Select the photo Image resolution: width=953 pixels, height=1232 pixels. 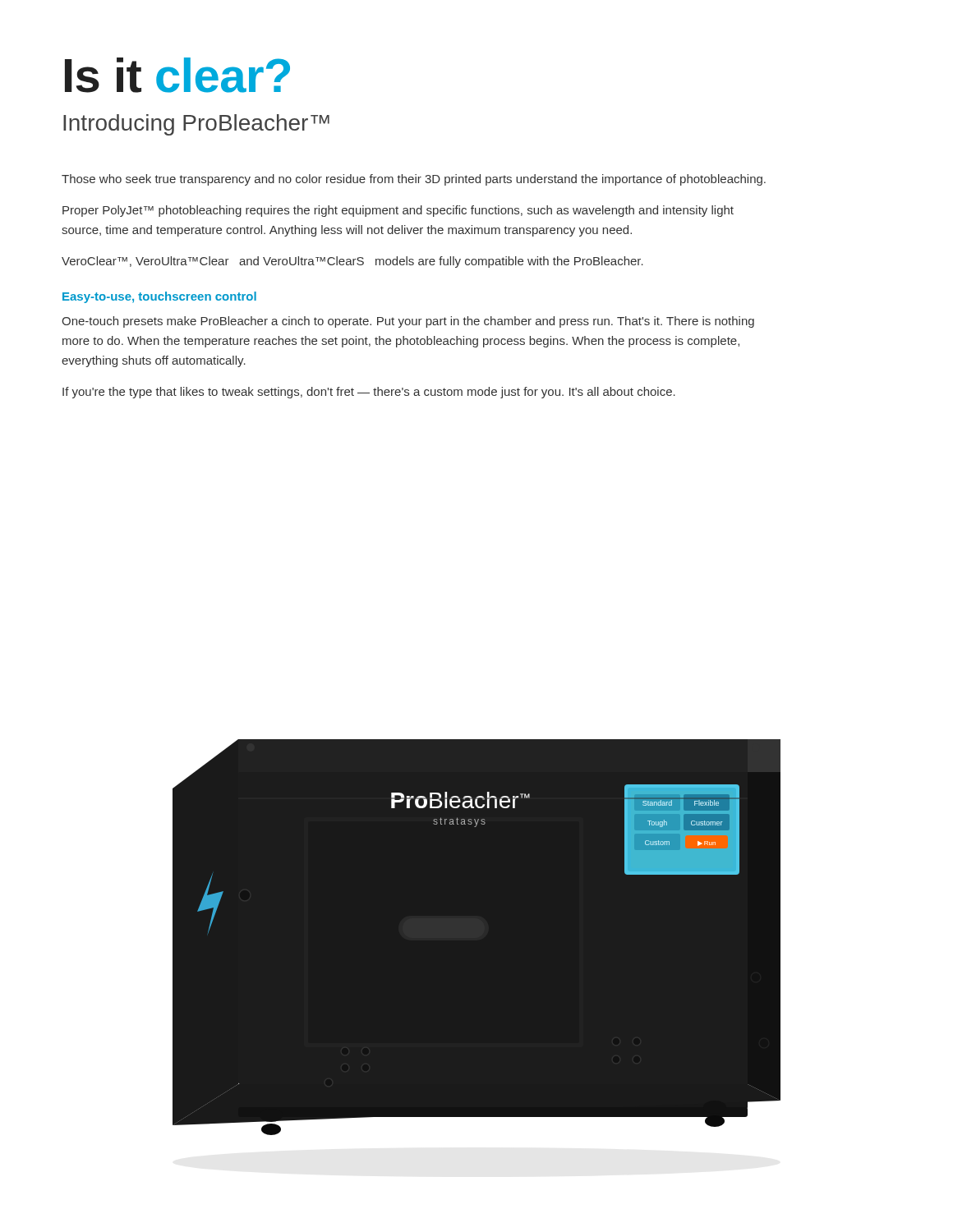(476, 920)
